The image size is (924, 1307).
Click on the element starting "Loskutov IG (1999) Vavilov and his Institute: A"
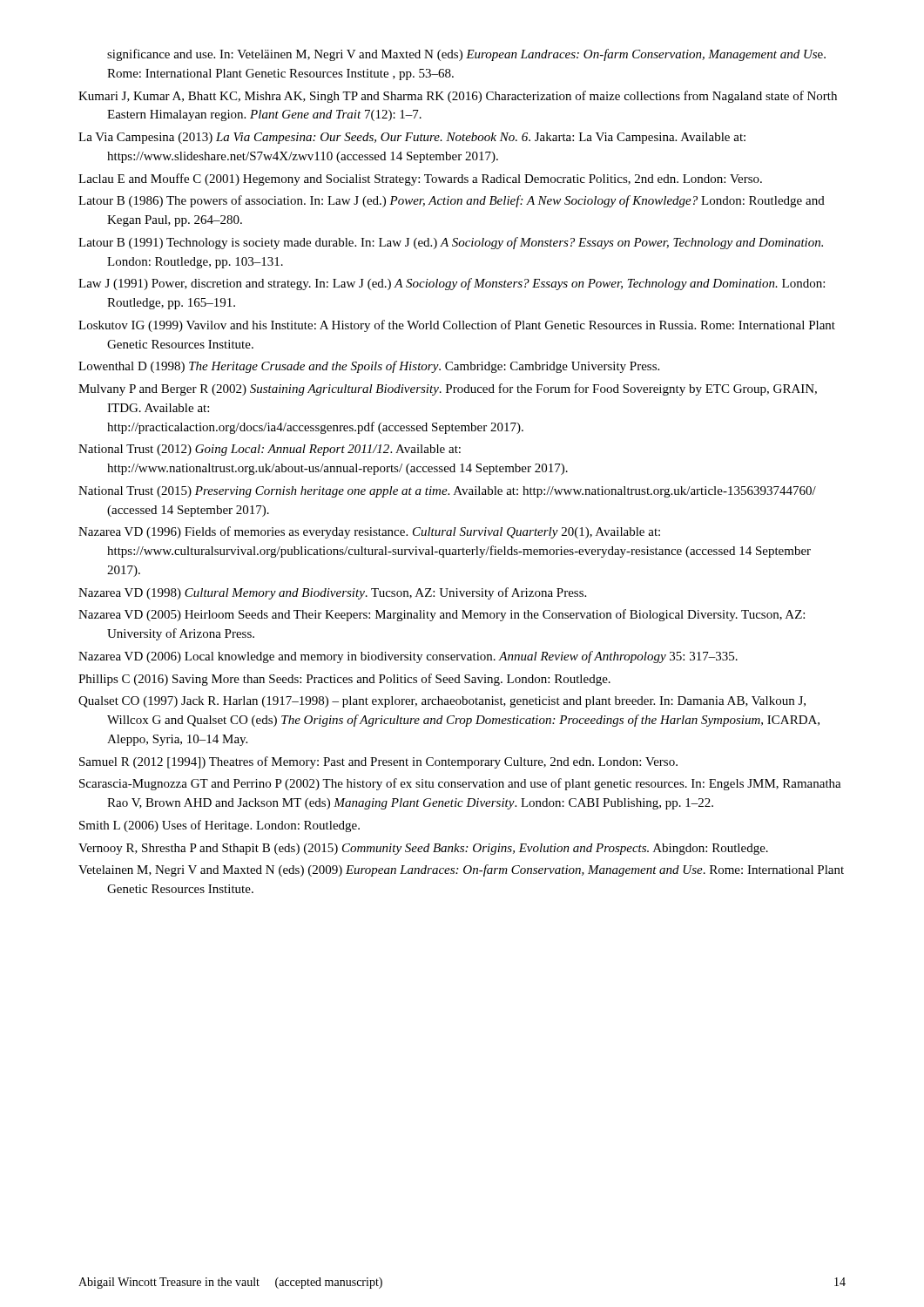coord(457,334)
